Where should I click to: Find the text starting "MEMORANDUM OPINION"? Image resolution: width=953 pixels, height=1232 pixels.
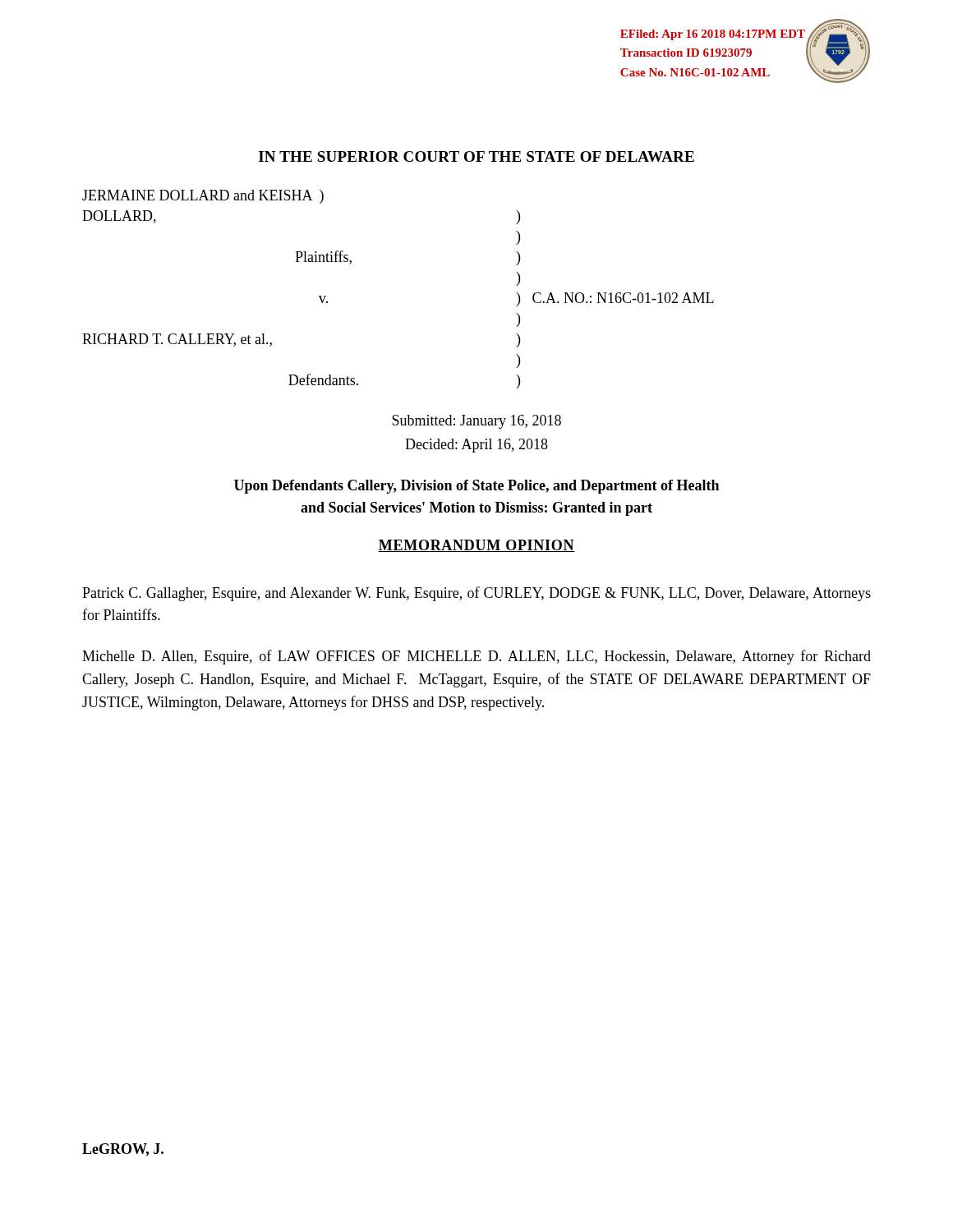476,545
